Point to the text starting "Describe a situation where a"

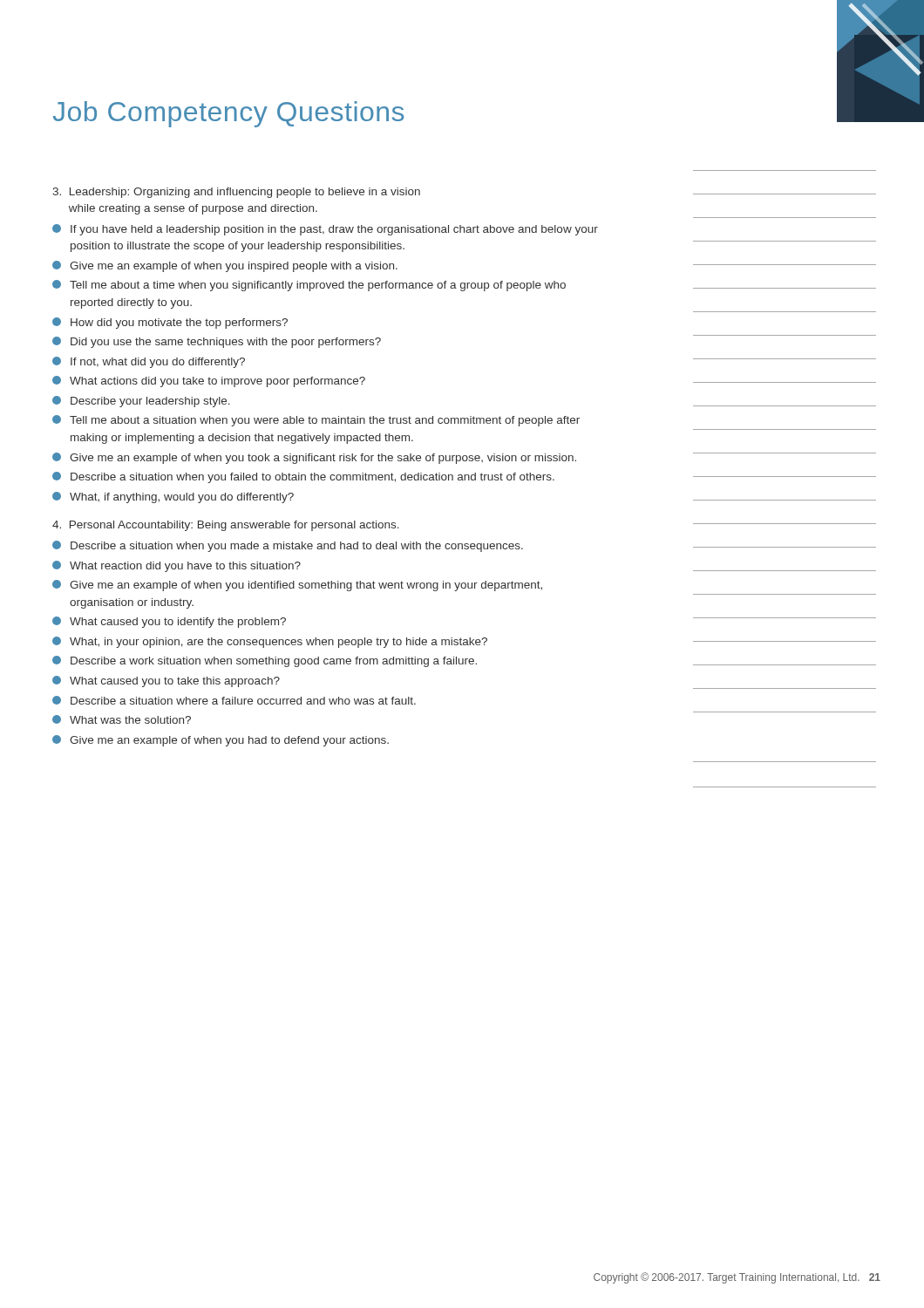point(327,701)
